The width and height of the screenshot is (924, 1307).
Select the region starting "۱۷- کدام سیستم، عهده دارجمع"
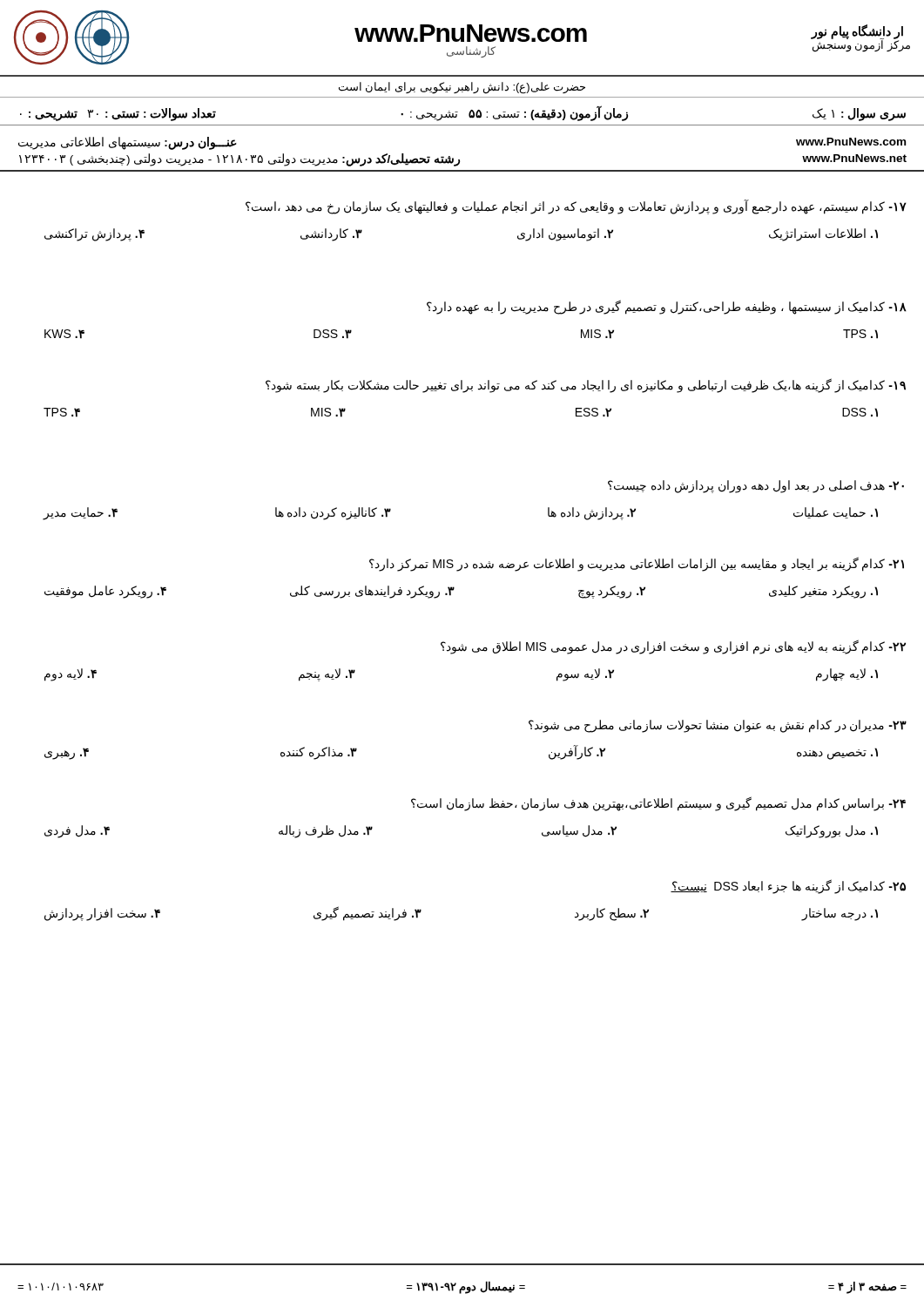click(x=462, y=221)
